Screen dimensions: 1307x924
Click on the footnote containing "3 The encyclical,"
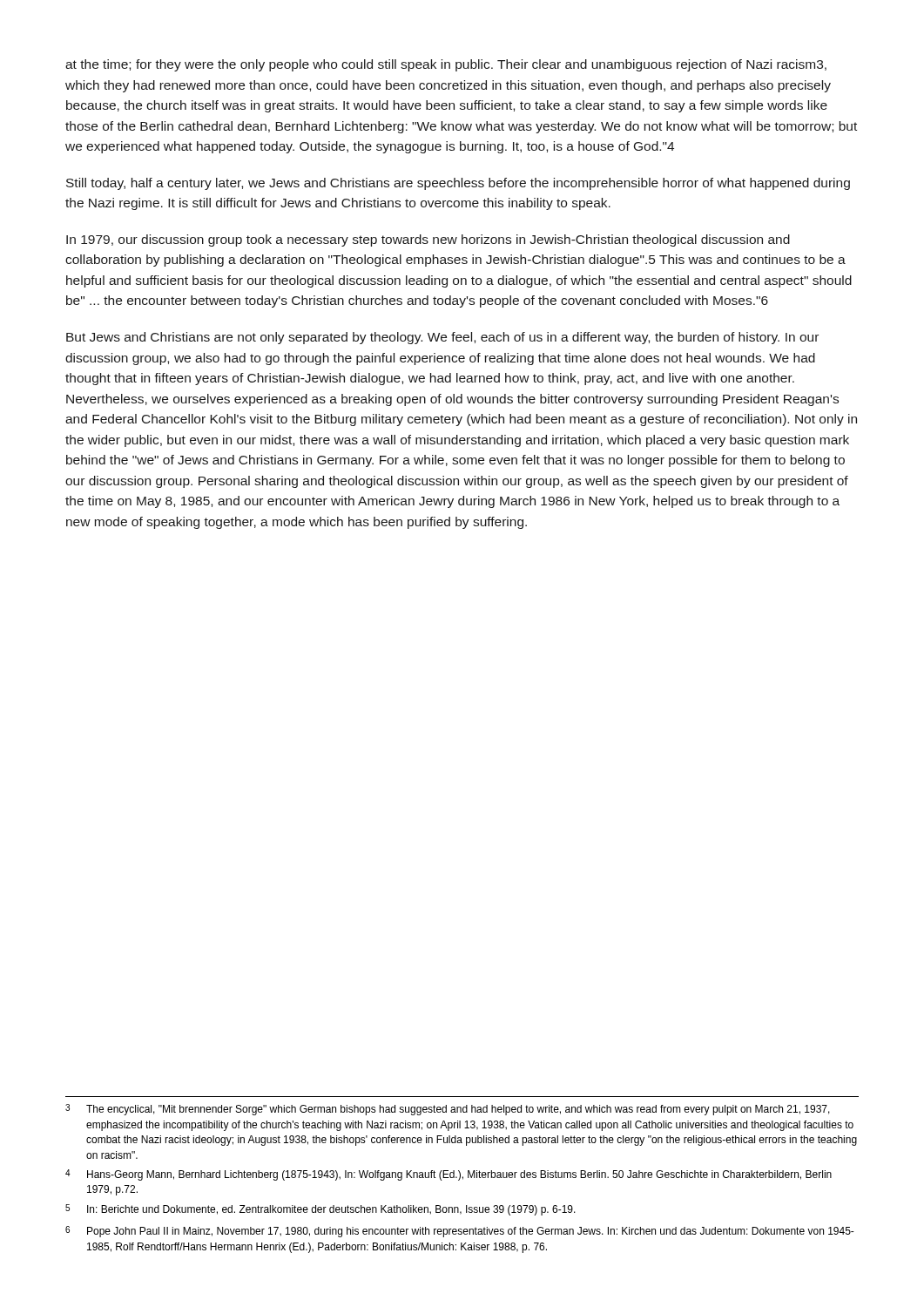pyautogui.click(x=462, y=1133)
